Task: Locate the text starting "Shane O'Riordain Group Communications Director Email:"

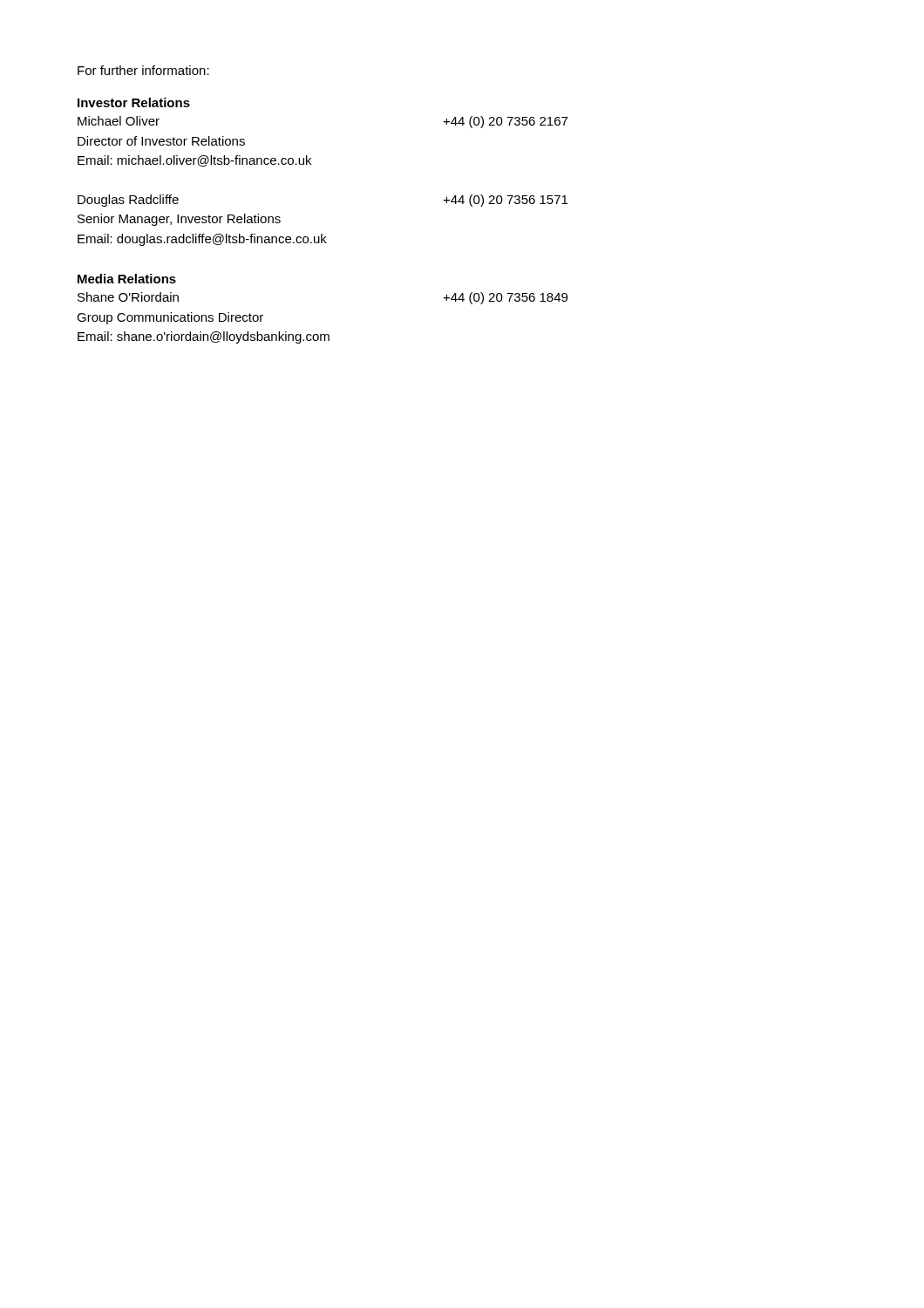Action: coord(203,317)
